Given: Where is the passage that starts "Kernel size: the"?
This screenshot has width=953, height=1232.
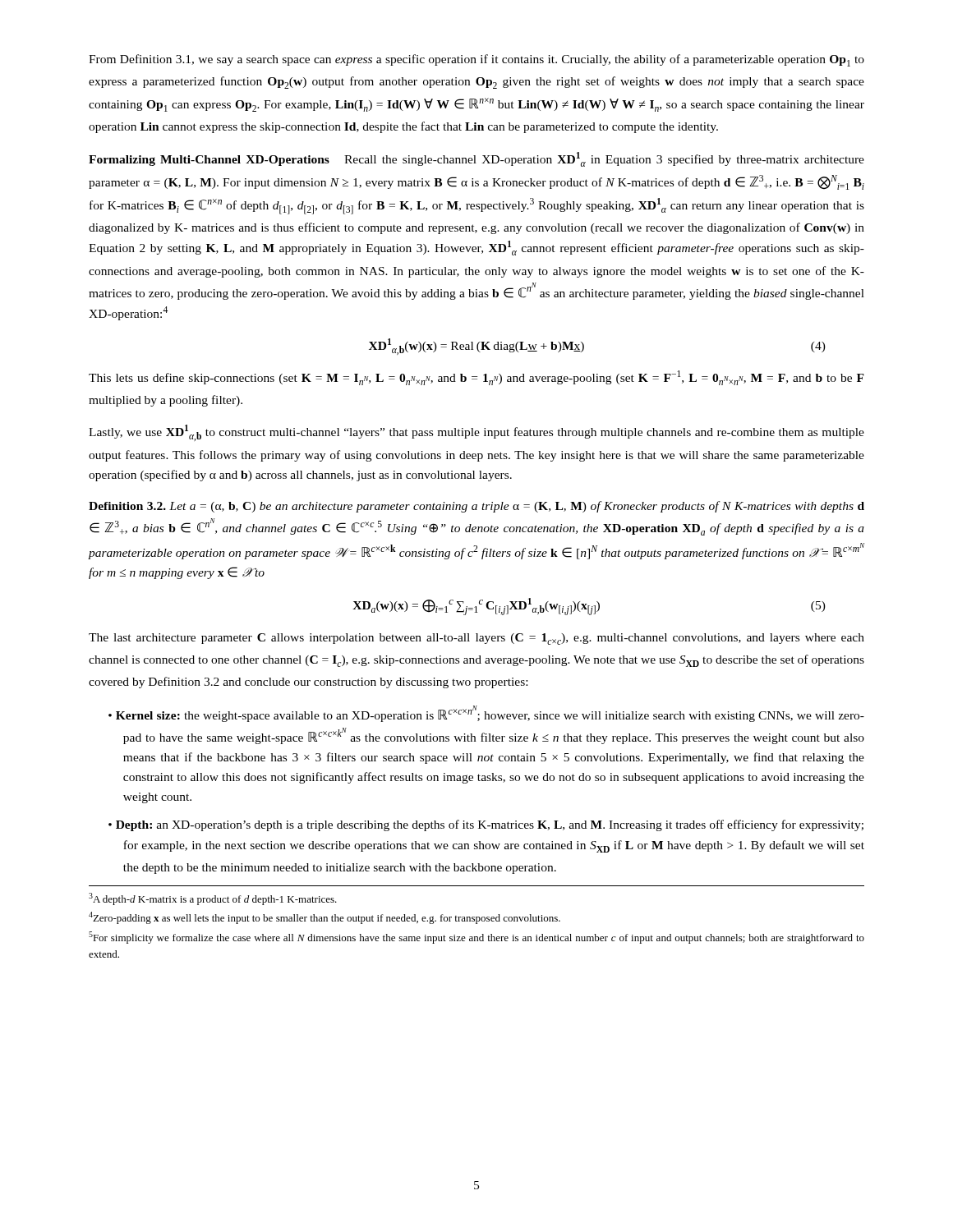Looking at the screenshot, I should pos(490,754).
